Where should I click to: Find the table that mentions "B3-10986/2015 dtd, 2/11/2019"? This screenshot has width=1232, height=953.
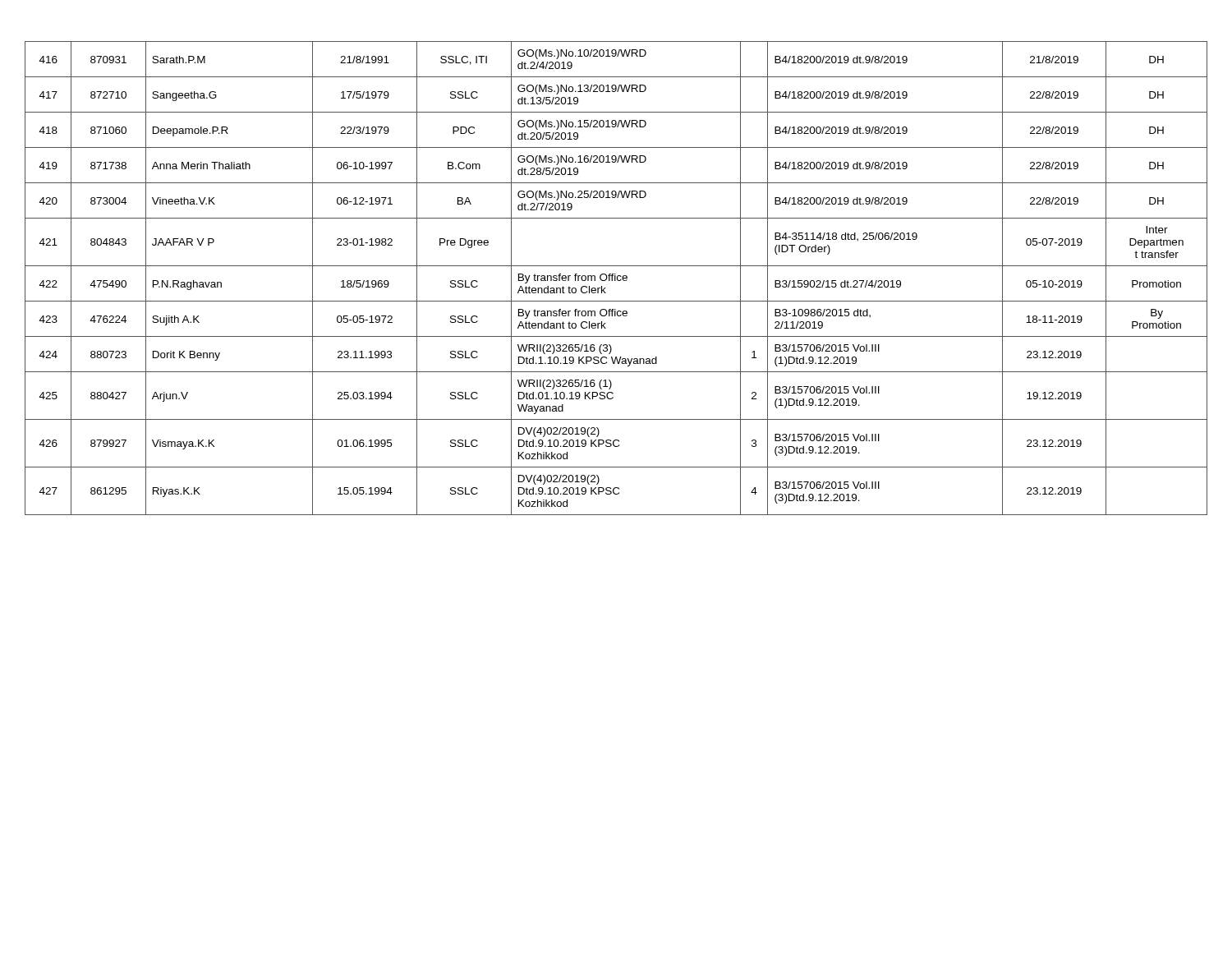click(616, 278)
